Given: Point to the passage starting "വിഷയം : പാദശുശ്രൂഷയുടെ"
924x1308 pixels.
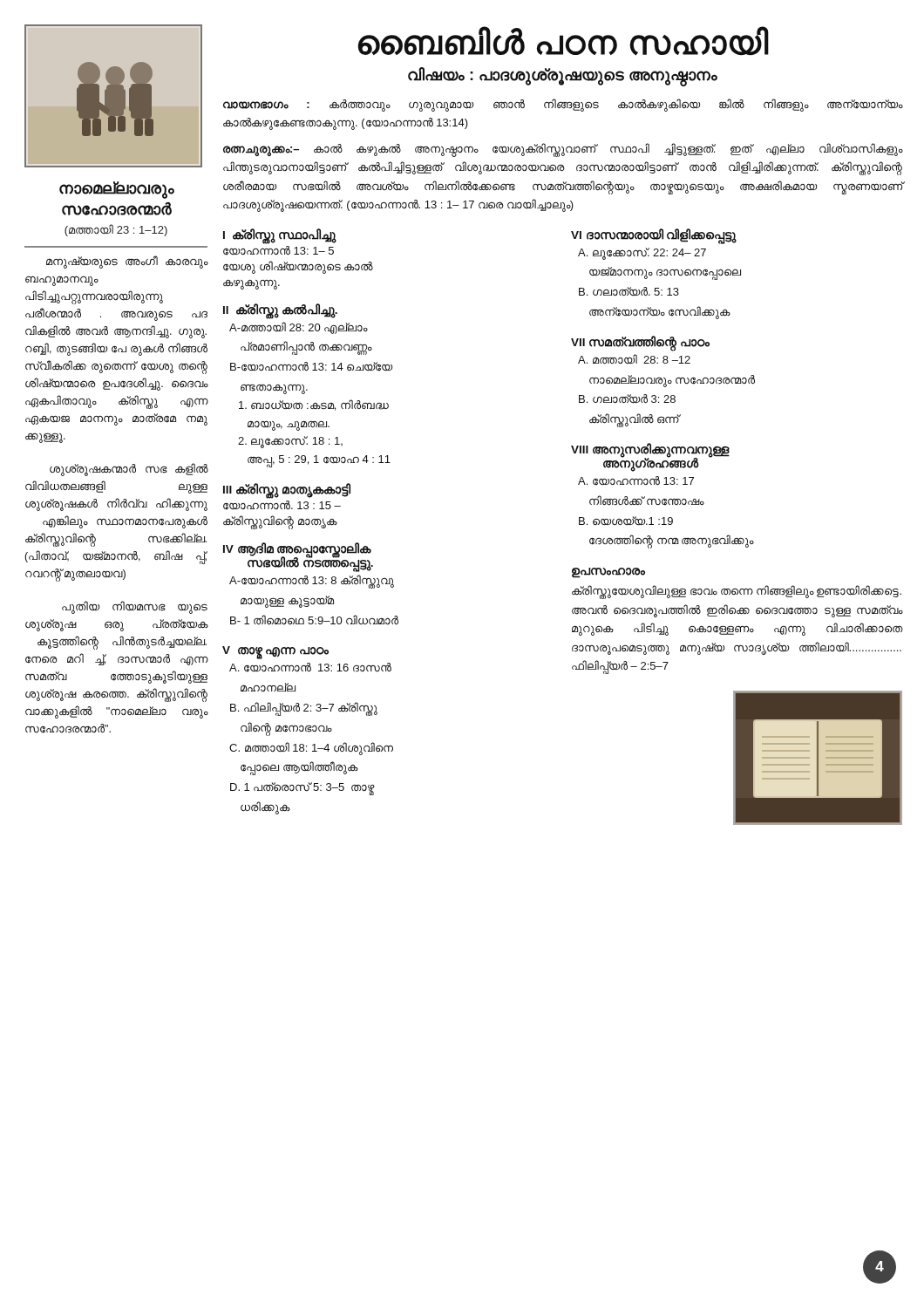Looking at the screenshot, I should (562, 75).
